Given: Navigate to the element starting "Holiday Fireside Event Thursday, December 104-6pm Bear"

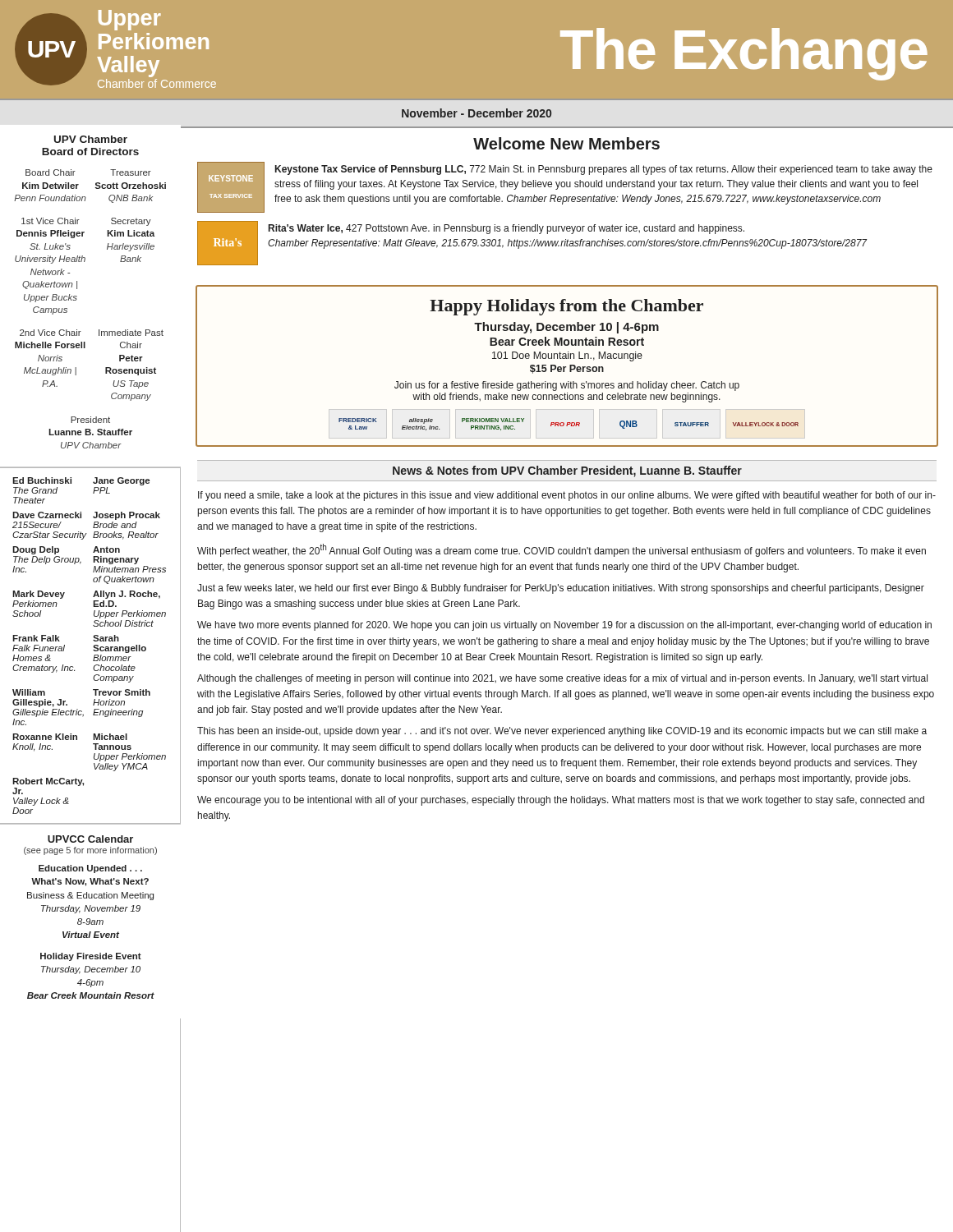Looking at the screenshot, I should coord(90,975).
